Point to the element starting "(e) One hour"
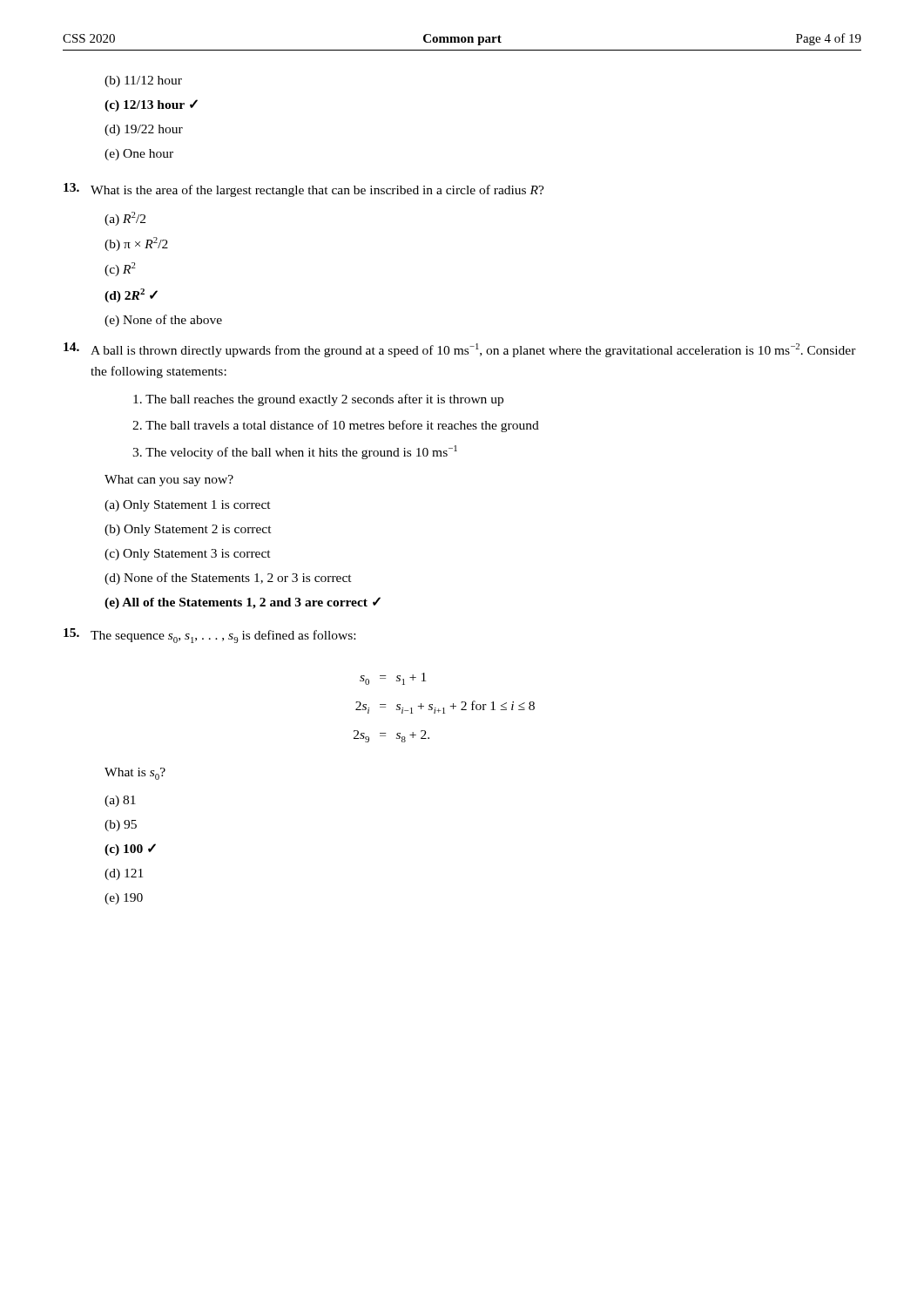 click(139, 153)
